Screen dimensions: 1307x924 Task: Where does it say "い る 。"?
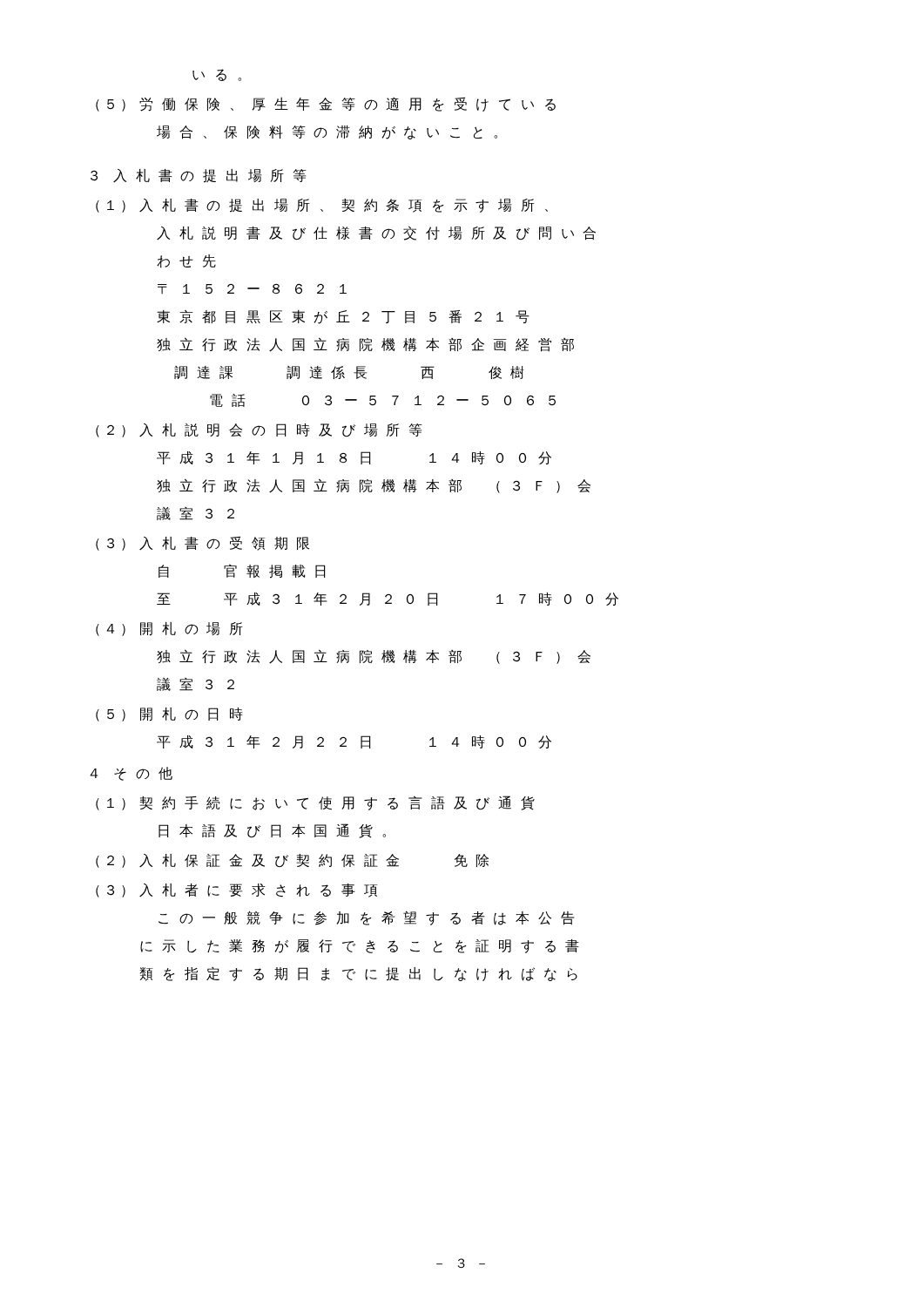pyautogui.click(x=222, y=74)
